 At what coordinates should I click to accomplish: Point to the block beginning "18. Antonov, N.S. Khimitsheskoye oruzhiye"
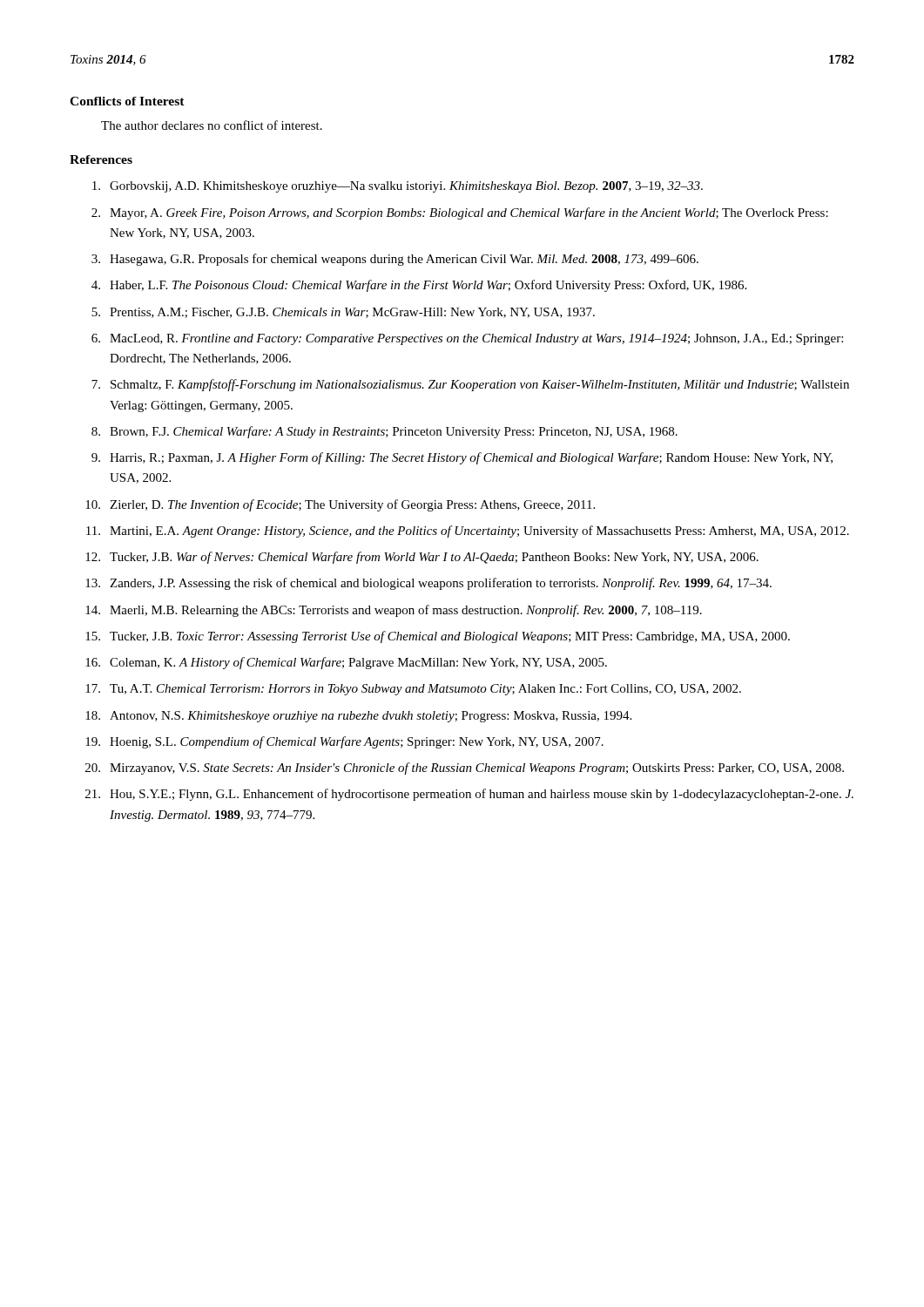coord(462,716)
